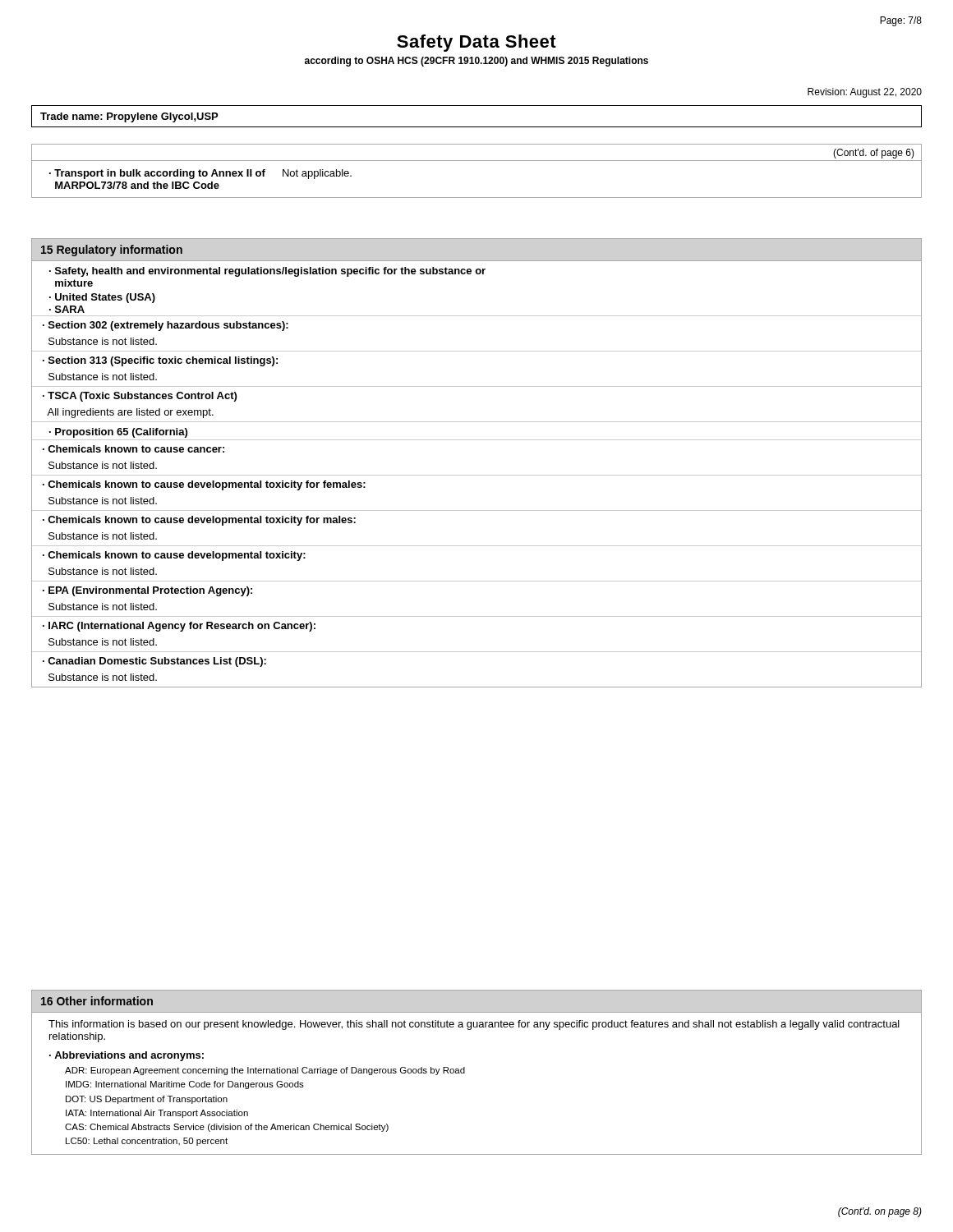Click on the passage starting "· Transport in bulk"

pos(200,179)
